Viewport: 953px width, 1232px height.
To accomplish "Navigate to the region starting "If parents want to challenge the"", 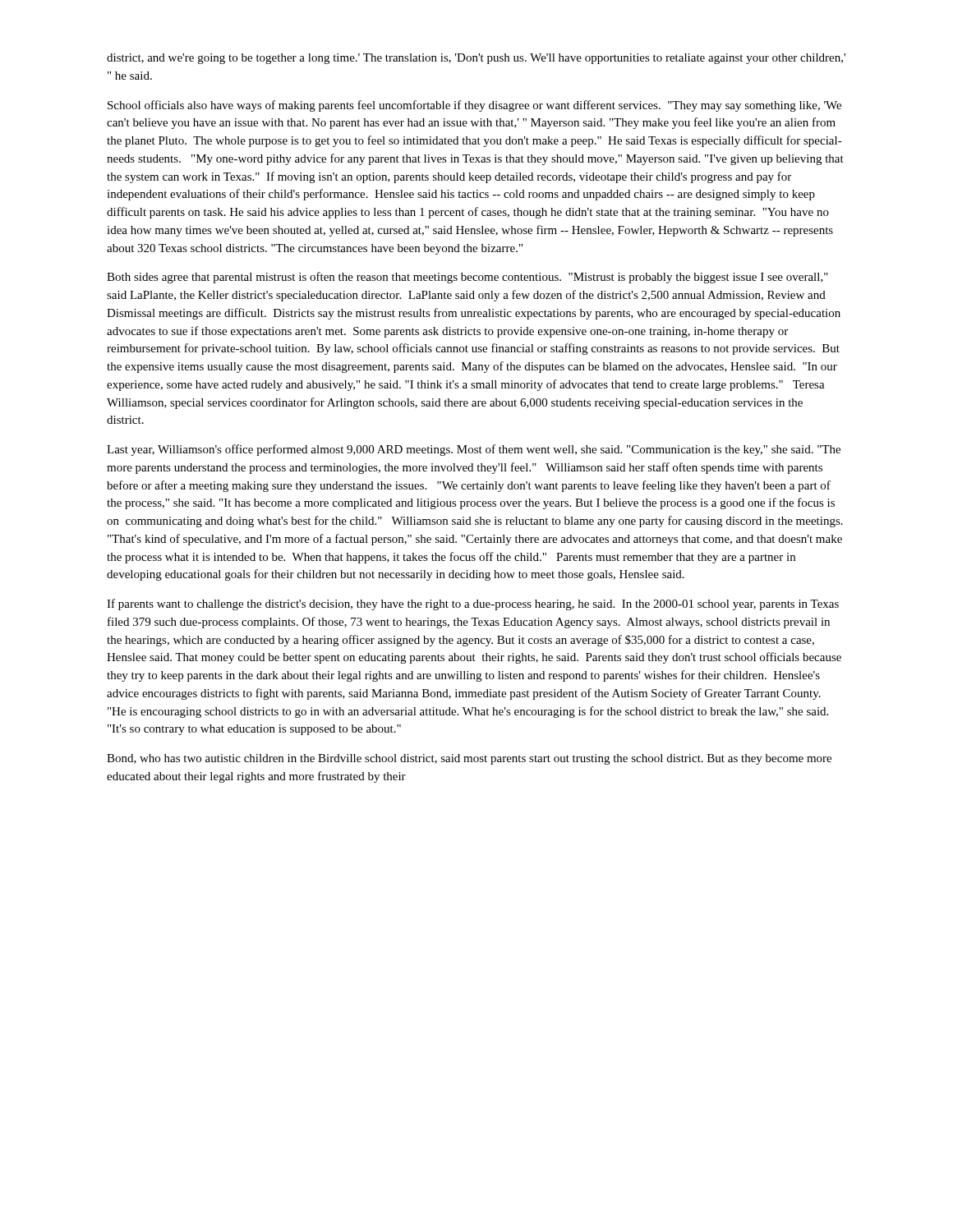I will tap(474, 666).
